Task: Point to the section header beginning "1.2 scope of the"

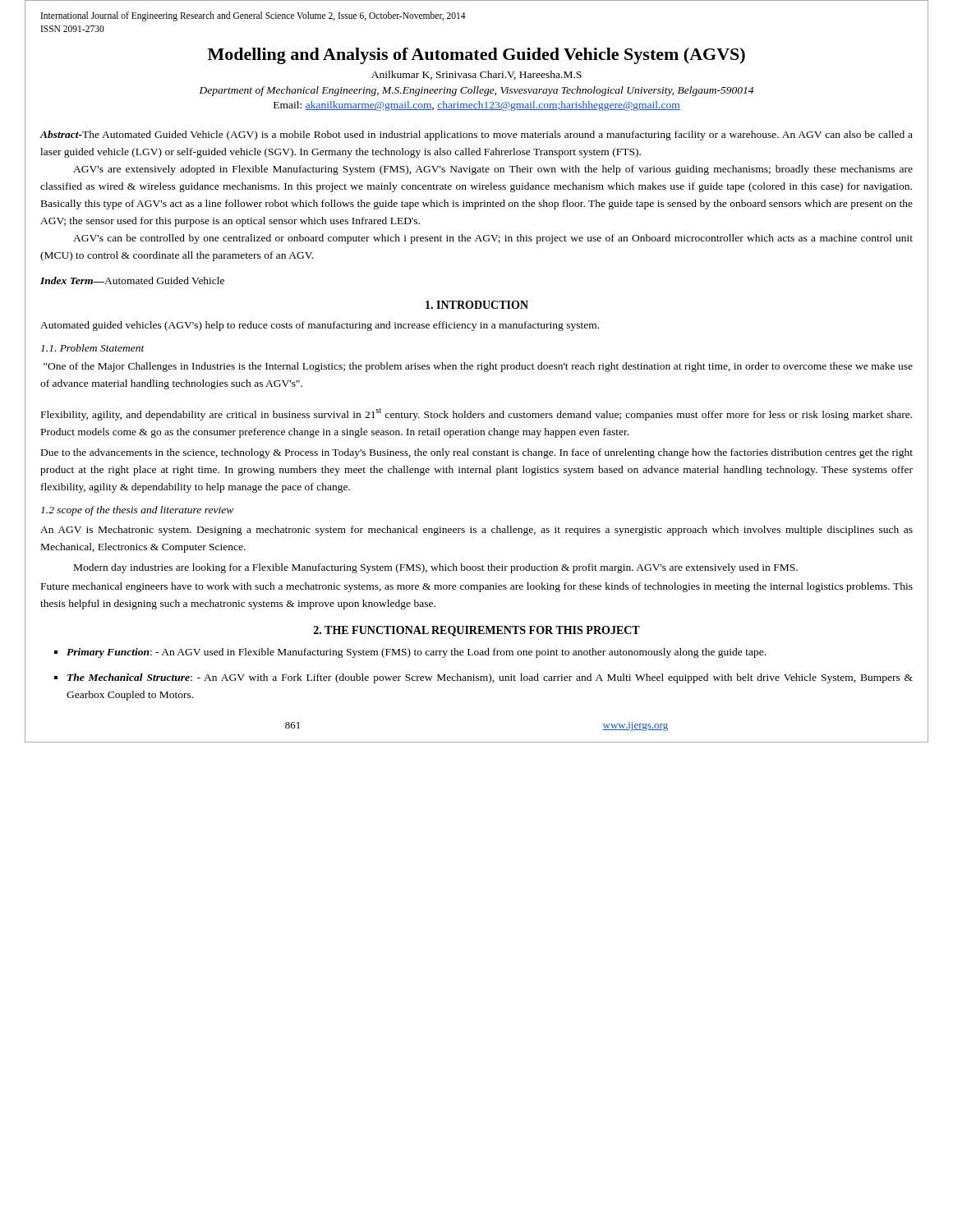Action: point(137,510)
